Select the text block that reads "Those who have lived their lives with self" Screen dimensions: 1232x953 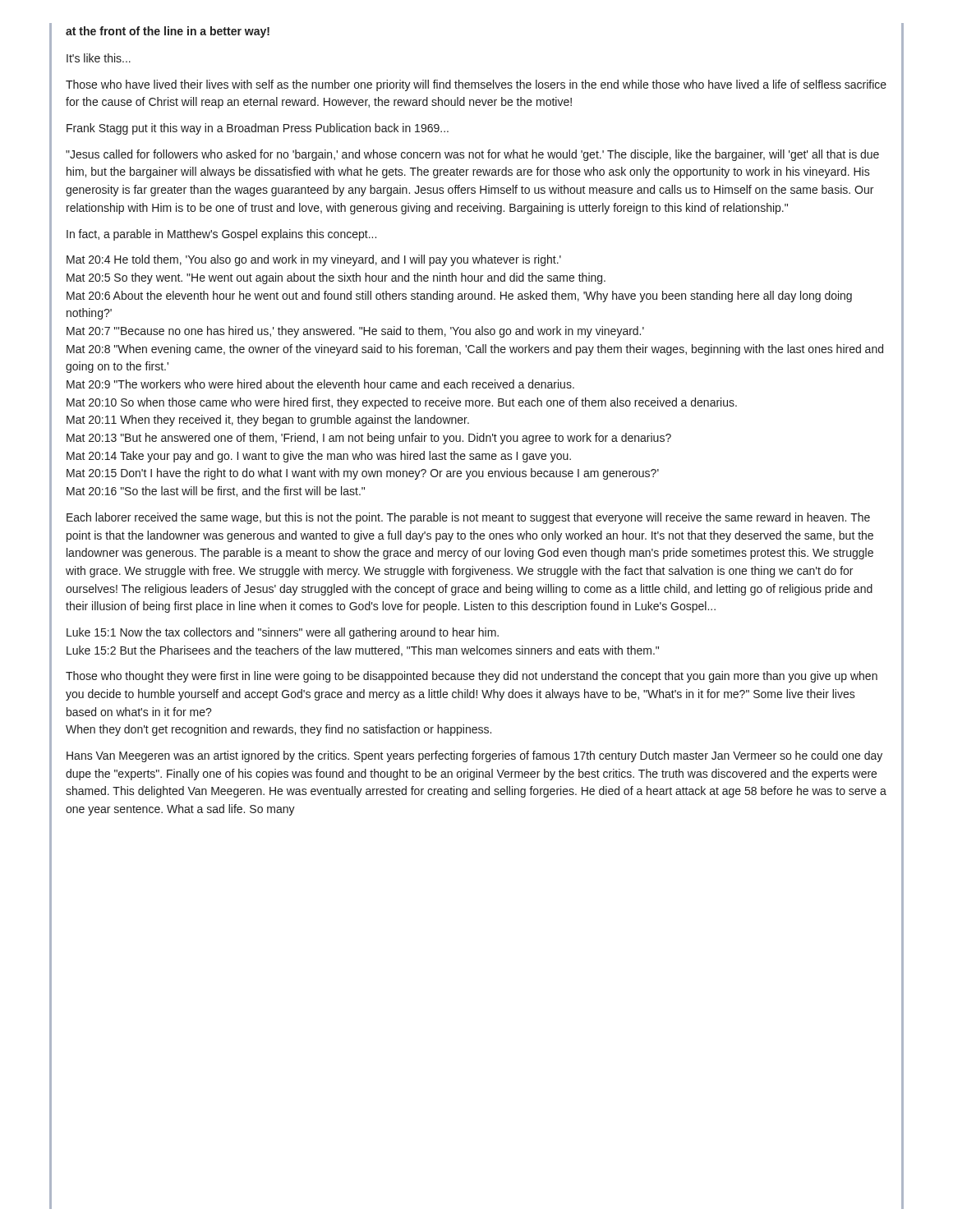(x=476, y=94)
